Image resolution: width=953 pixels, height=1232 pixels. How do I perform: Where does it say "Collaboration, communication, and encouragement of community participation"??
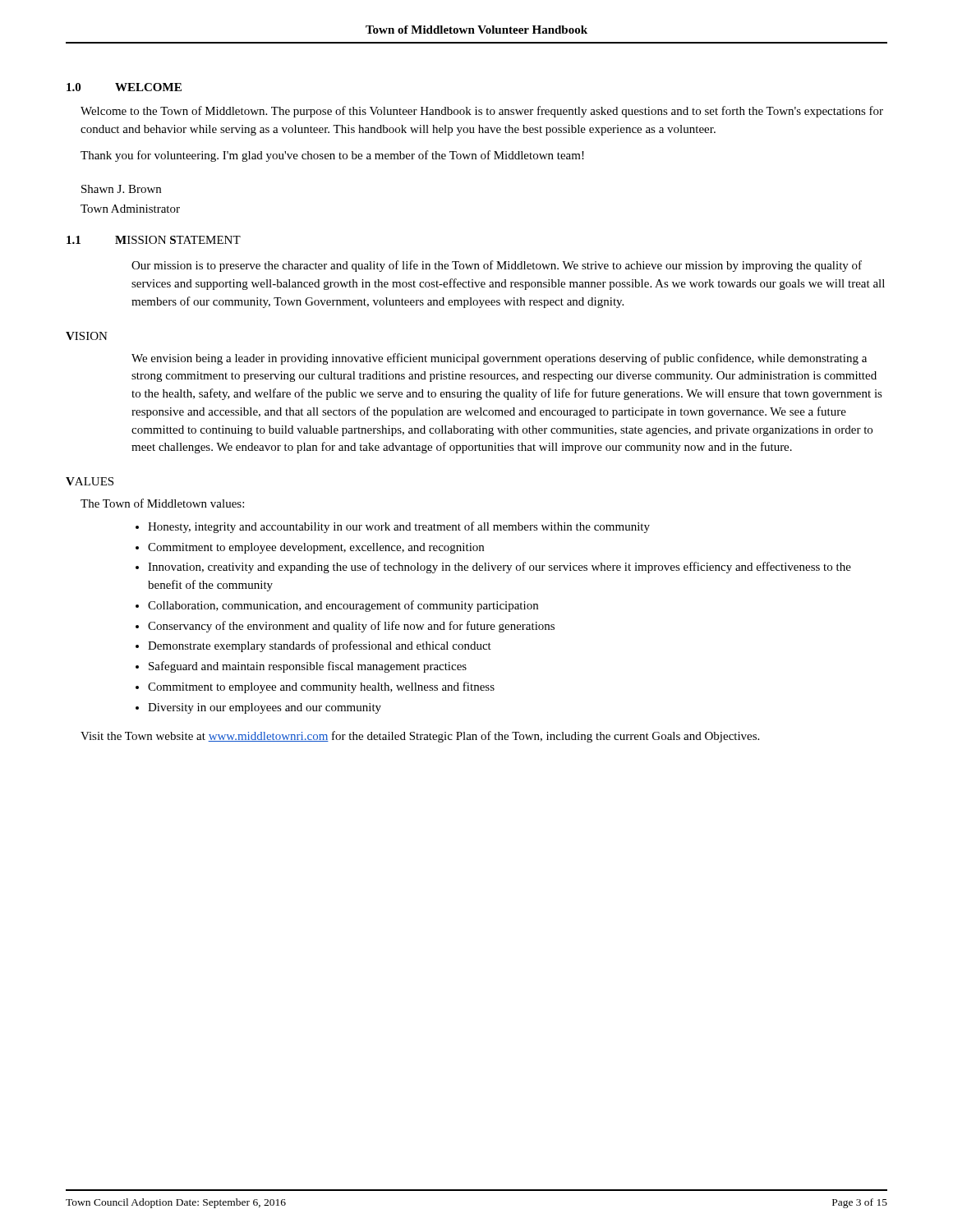tap(343, 605)
